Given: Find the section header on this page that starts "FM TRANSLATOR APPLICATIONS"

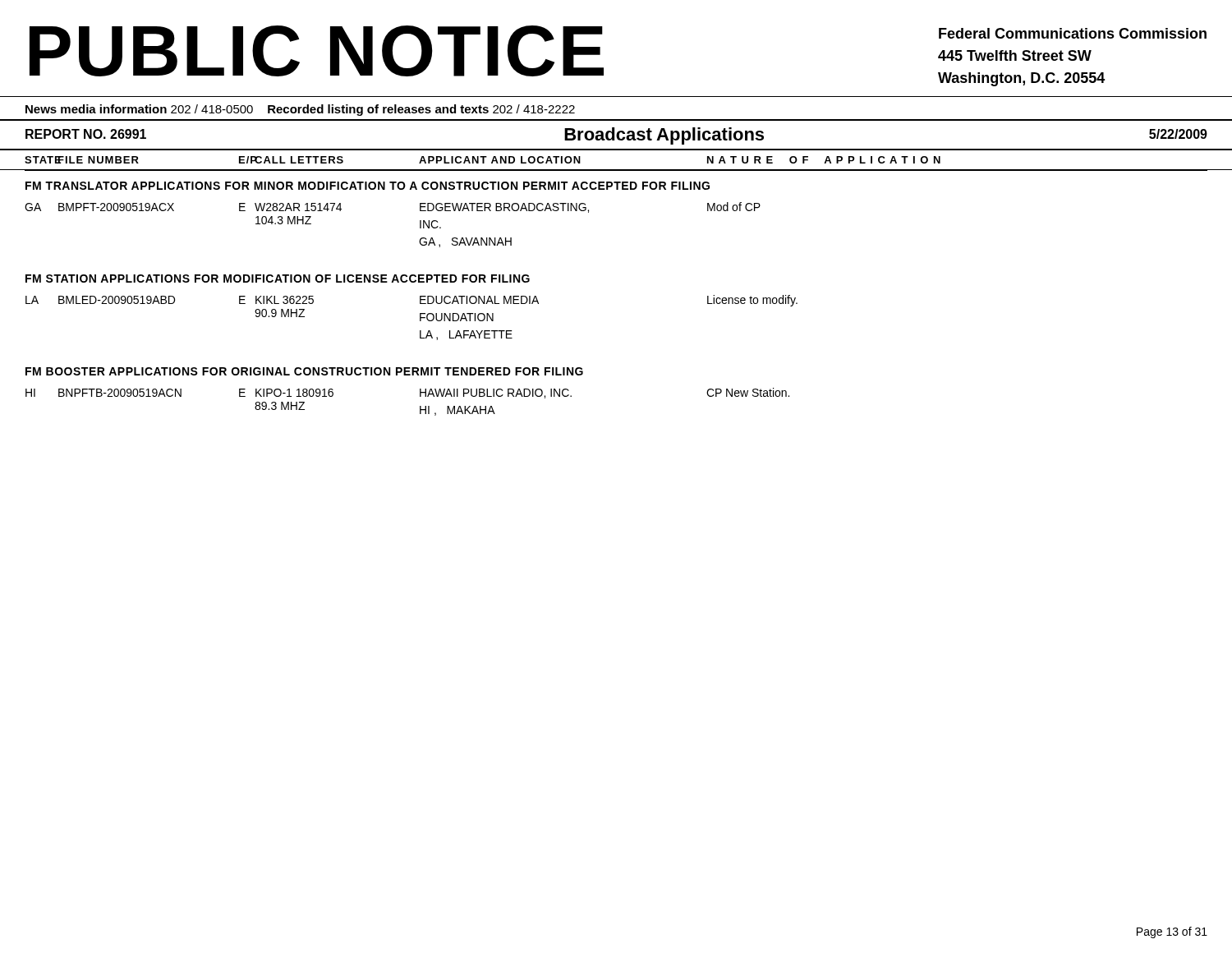Looking at the screenshot, I should (x=368, y=186).
